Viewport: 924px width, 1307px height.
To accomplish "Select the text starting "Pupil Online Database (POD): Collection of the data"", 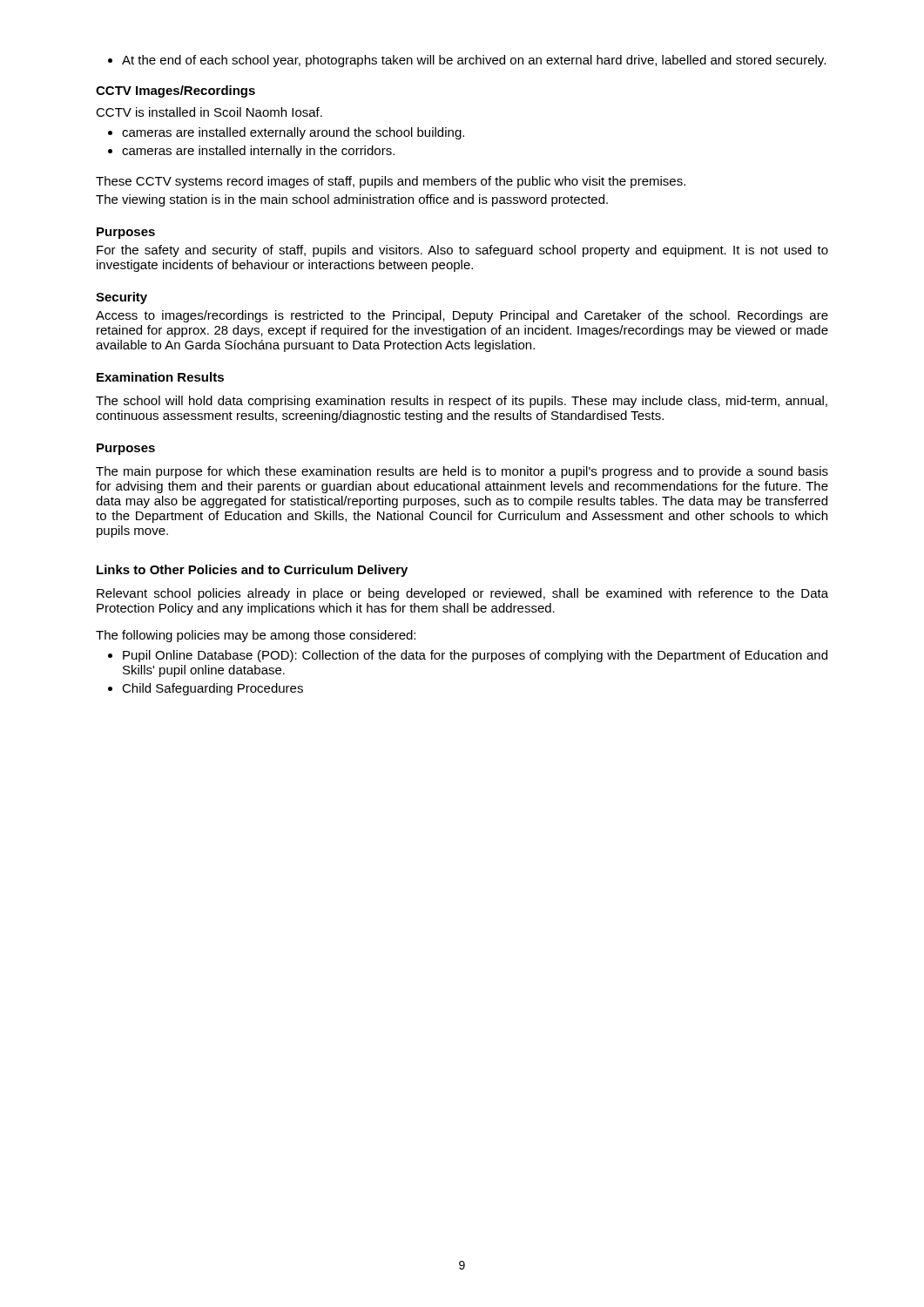I will pyautogui.click(x=462, y=662).
